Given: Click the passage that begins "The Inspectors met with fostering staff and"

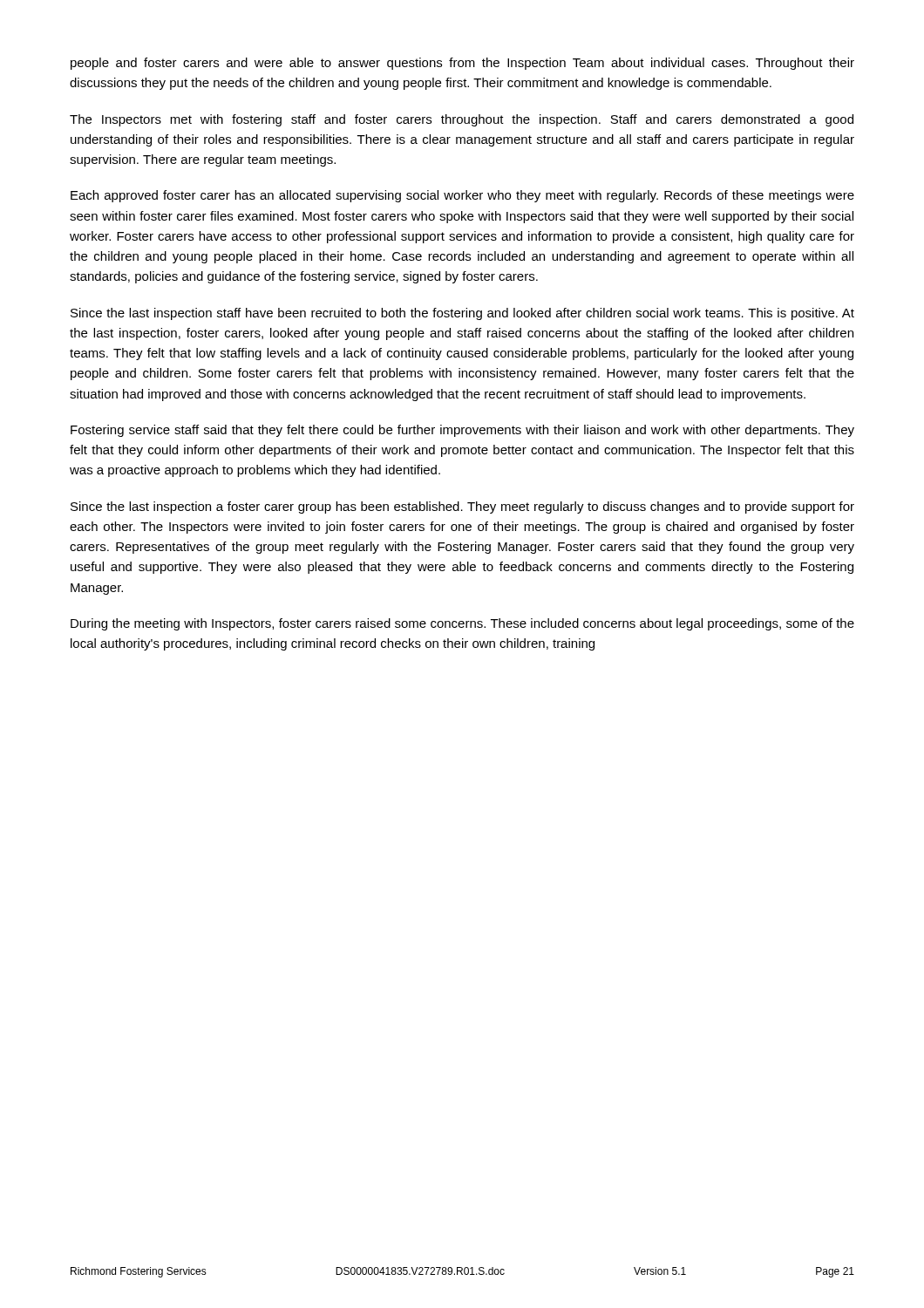Looking at the screenshot, I should click(x=462, y=139).
